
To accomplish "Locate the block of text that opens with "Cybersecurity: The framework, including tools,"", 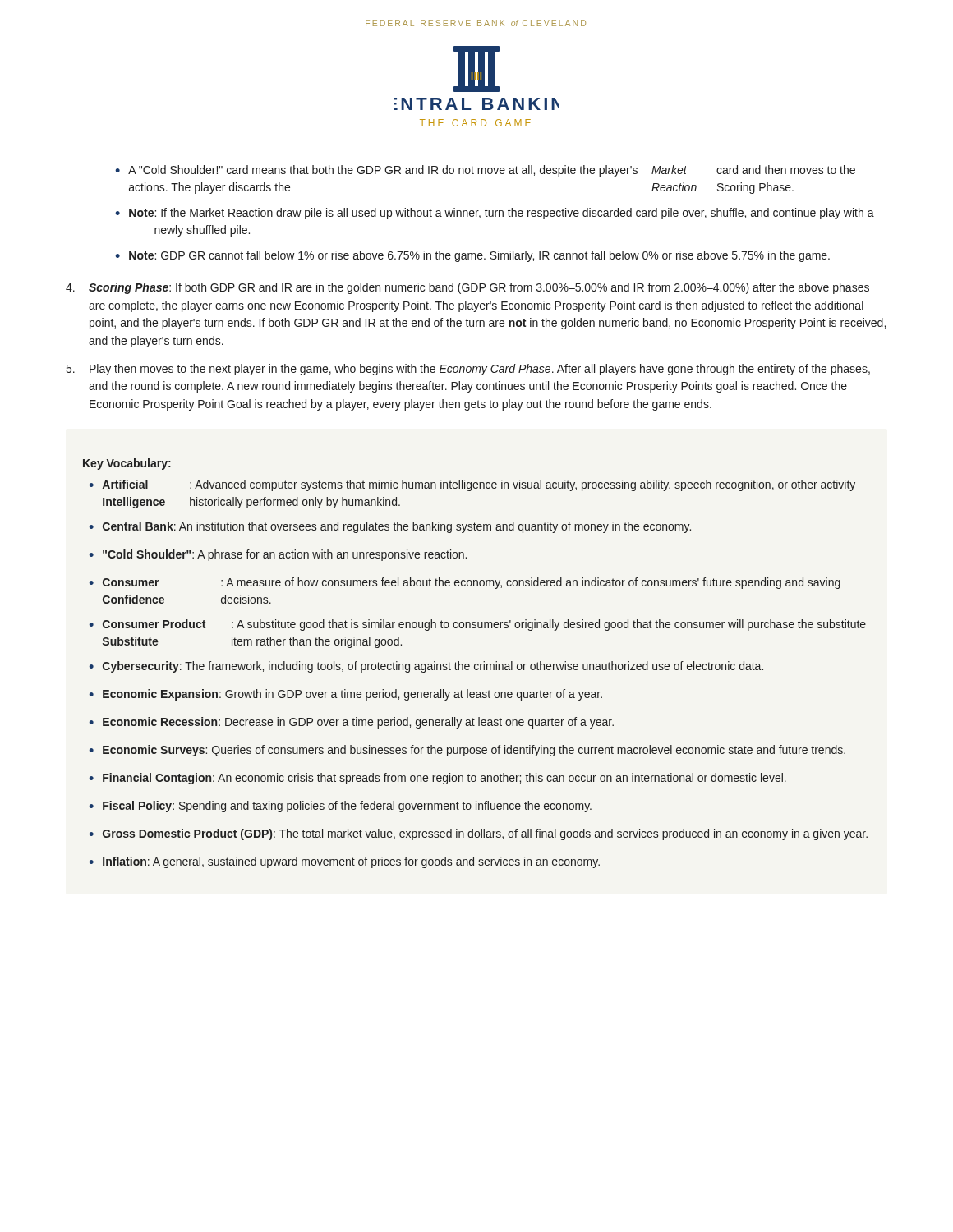I will click(x=433, y=666).
